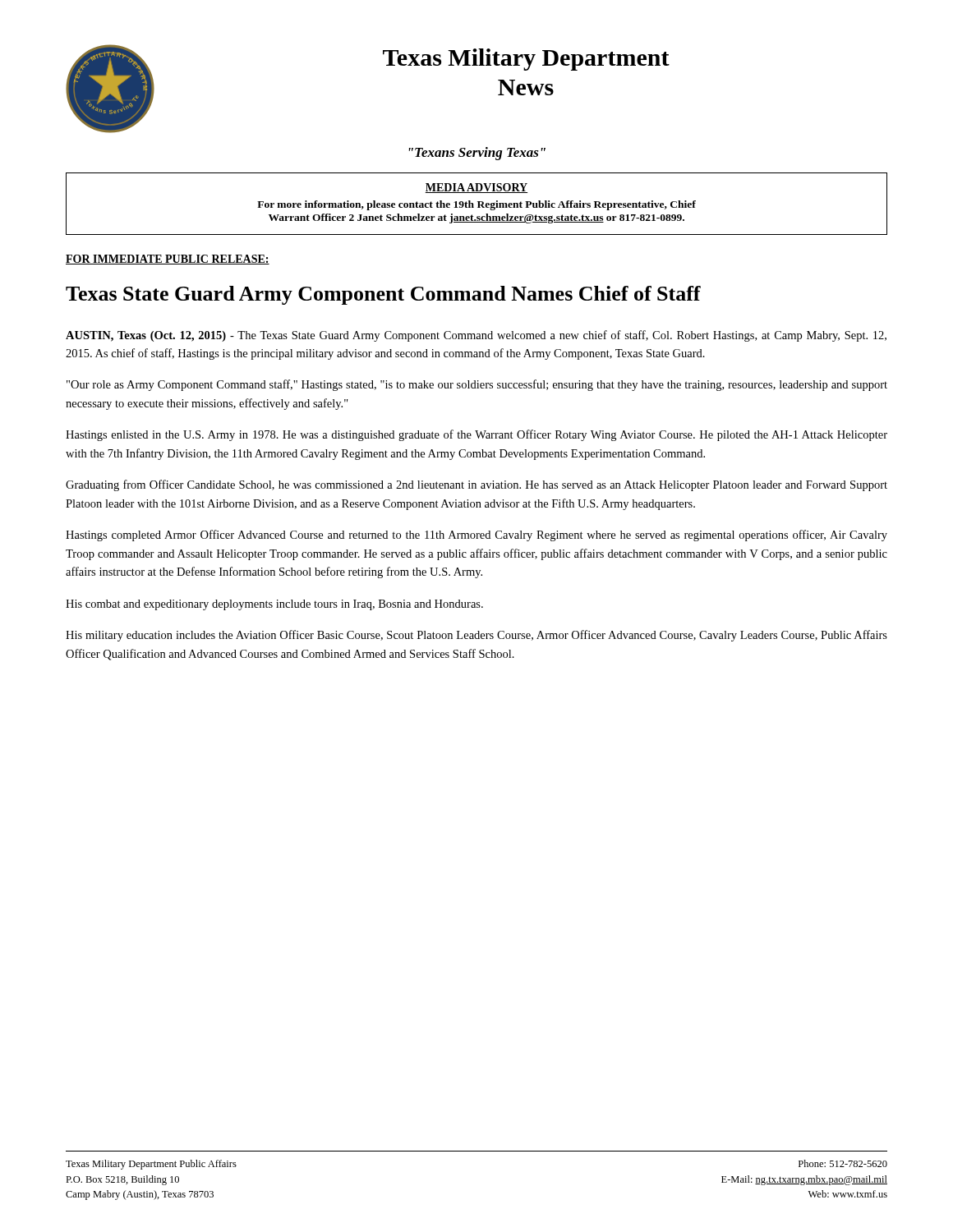Click on the logo
The height and width of the screenshot is (1232, 953).
point(115,90)
